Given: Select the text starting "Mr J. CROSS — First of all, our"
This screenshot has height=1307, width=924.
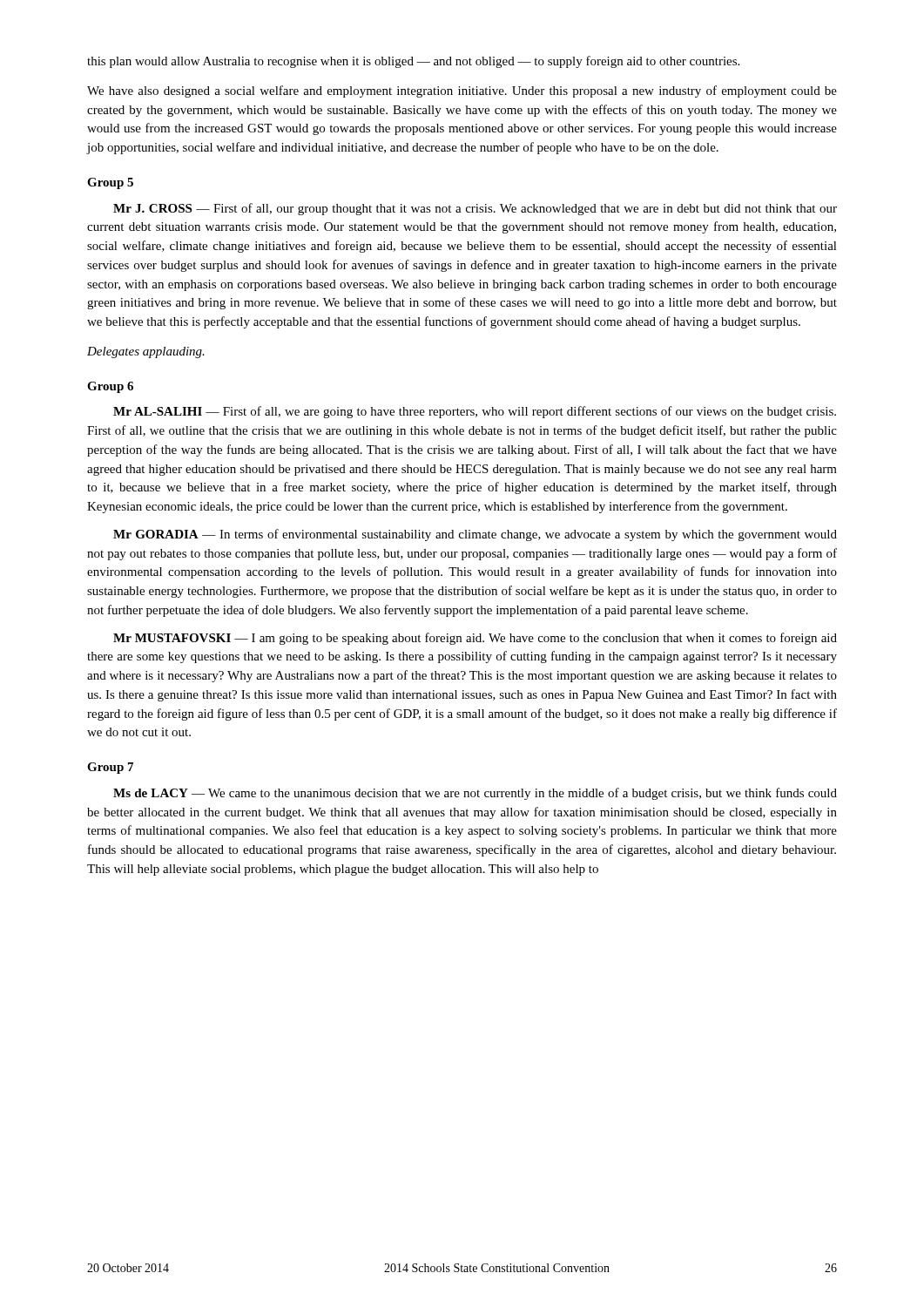Looking at the screenshot, I should [x=462, y=265].
